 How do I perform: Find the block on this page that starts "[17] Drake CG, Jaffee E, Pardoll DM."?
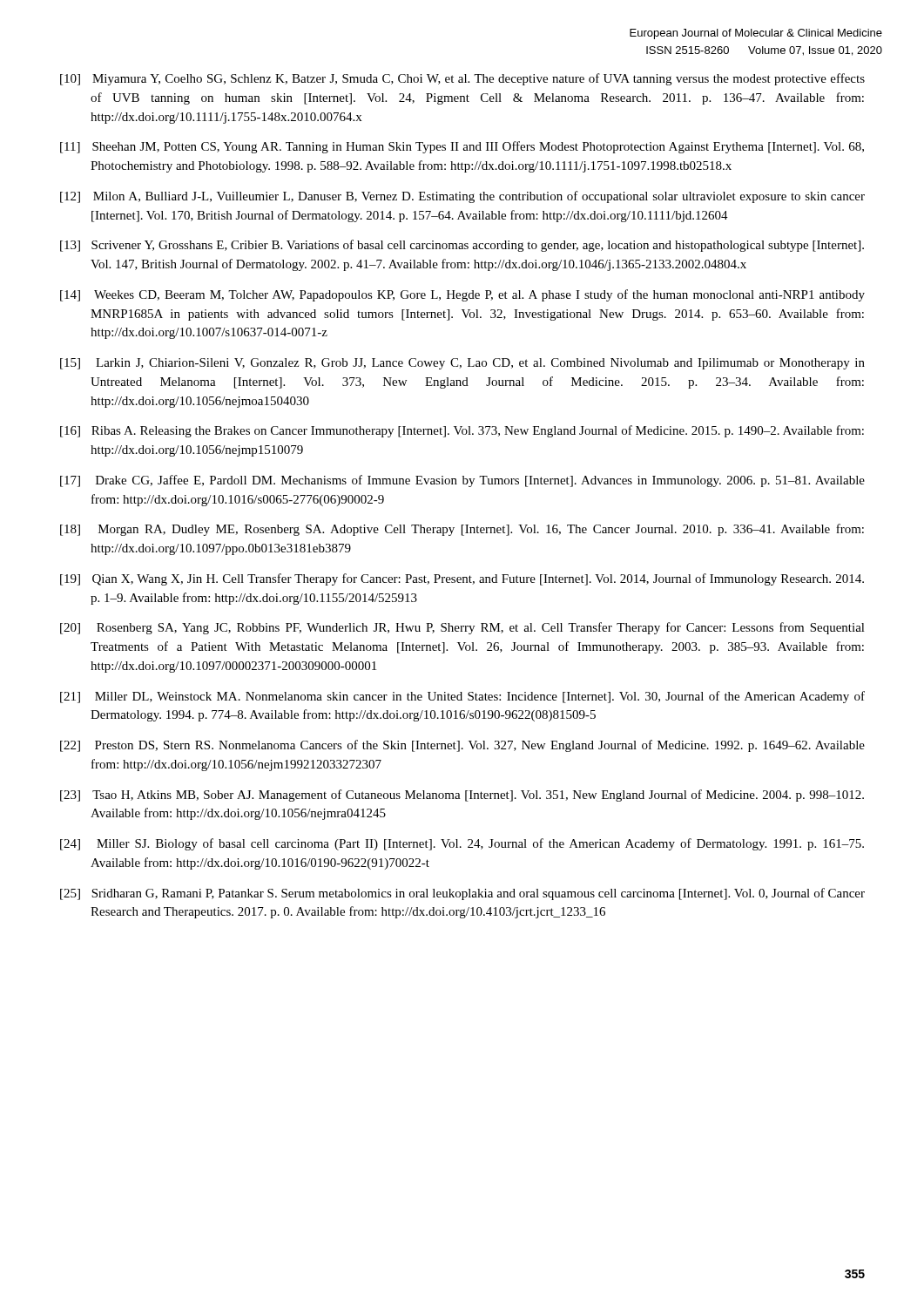462,489
